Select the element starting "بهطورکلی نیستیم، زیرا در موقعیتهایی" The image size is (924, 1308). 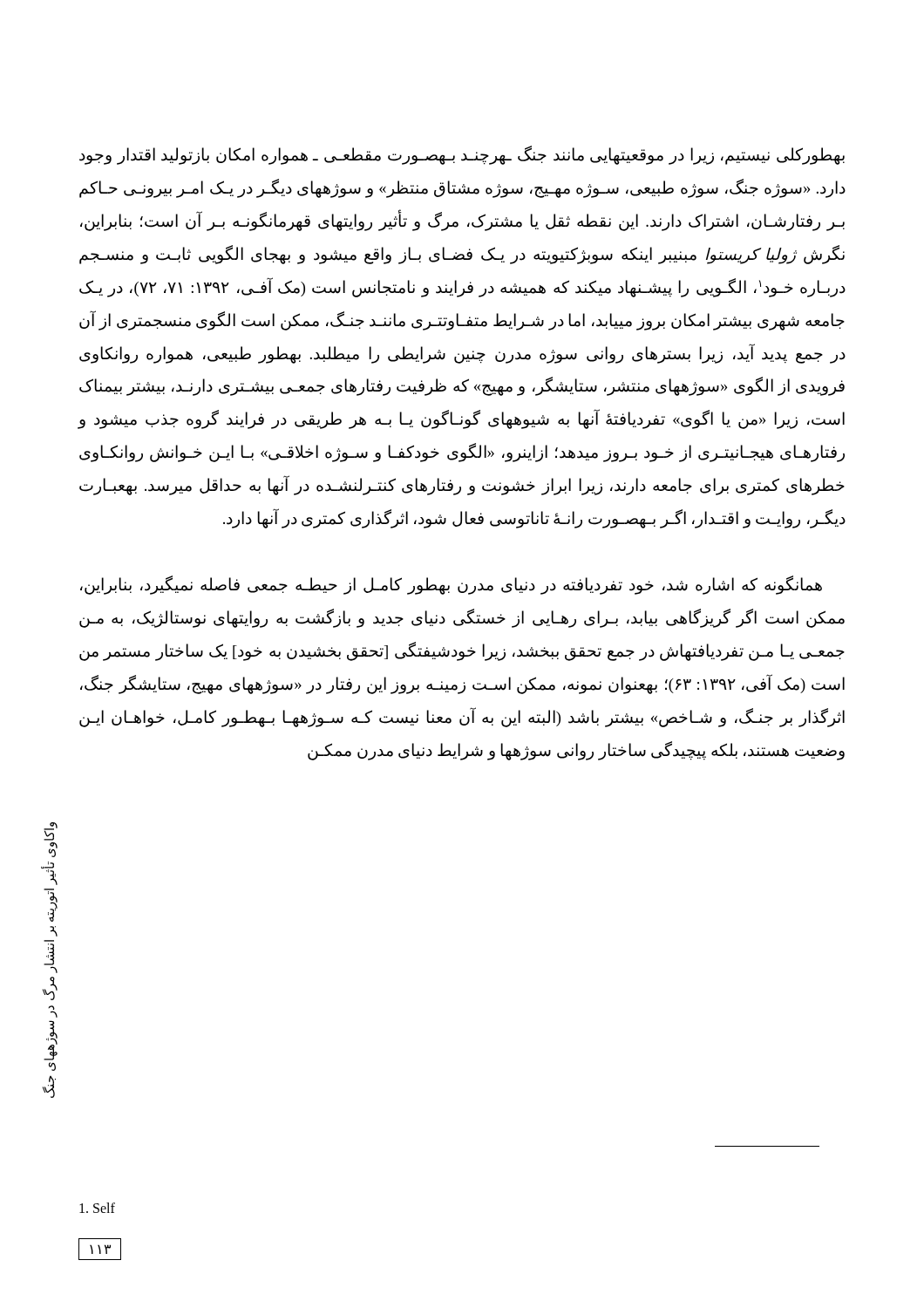point(462,453)
